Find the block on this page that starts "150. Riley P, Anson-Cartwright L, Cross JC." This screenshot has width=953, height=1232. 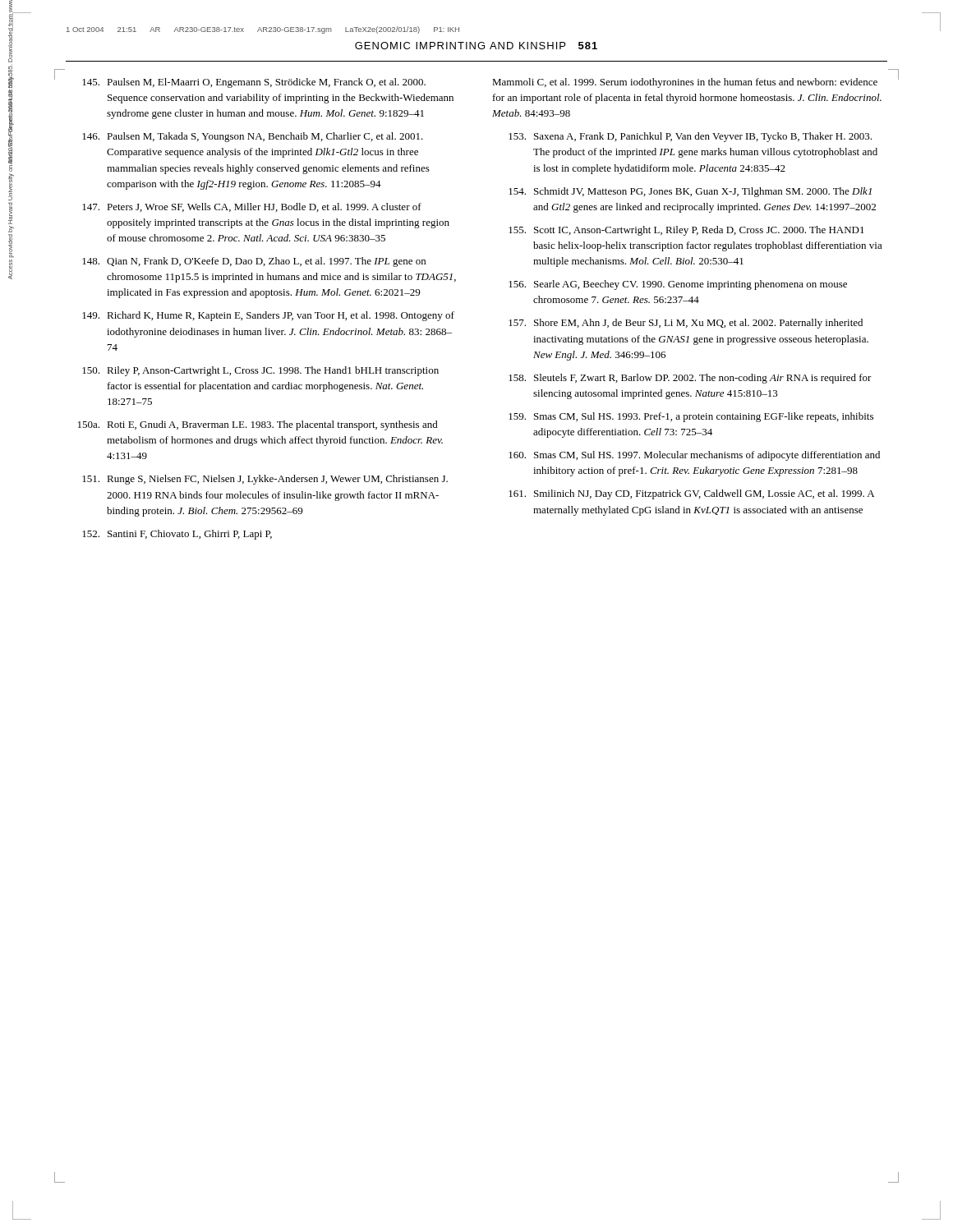click(263, 386)
